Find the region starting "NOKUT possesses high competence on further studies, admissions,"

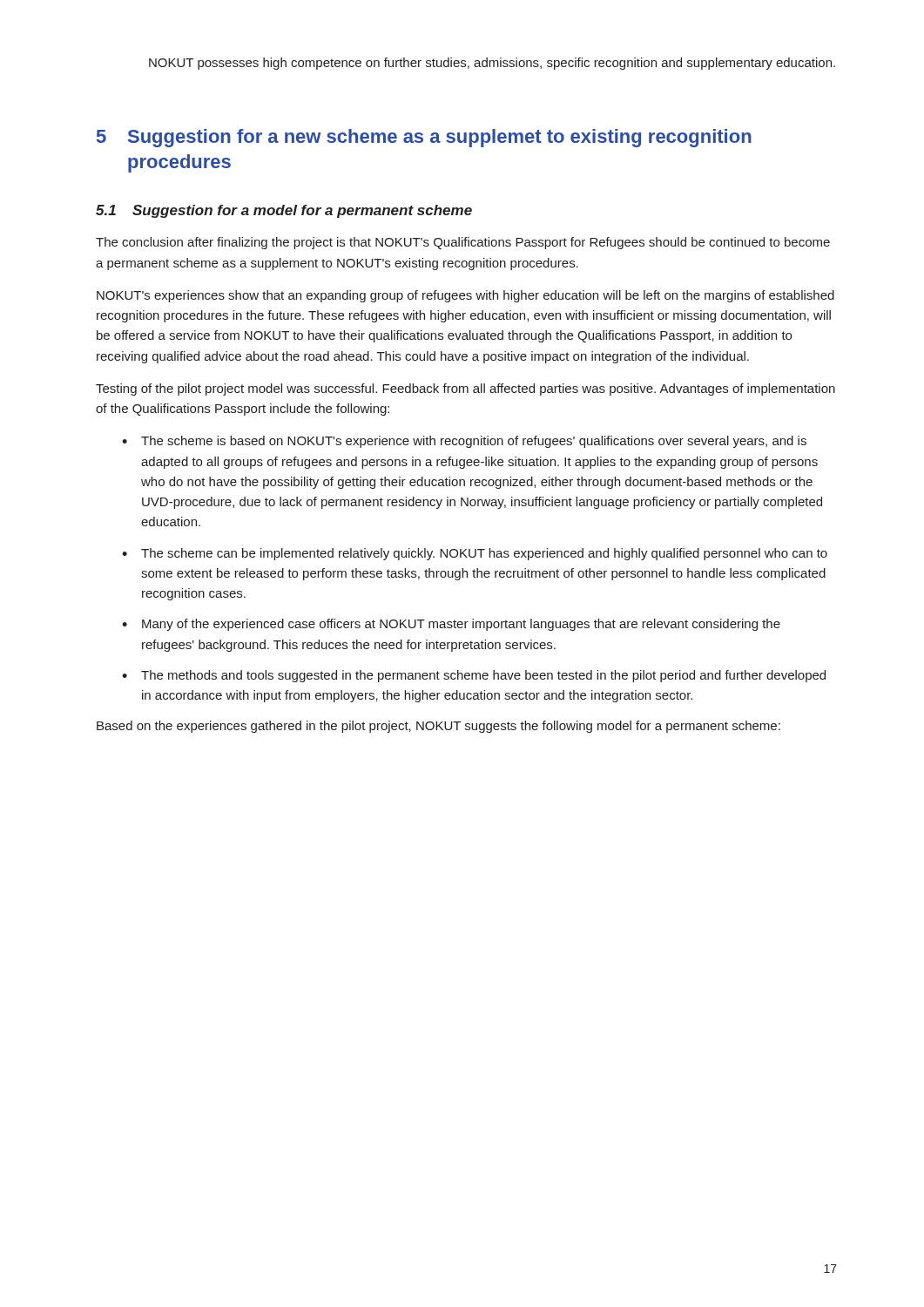pos(492,62)
